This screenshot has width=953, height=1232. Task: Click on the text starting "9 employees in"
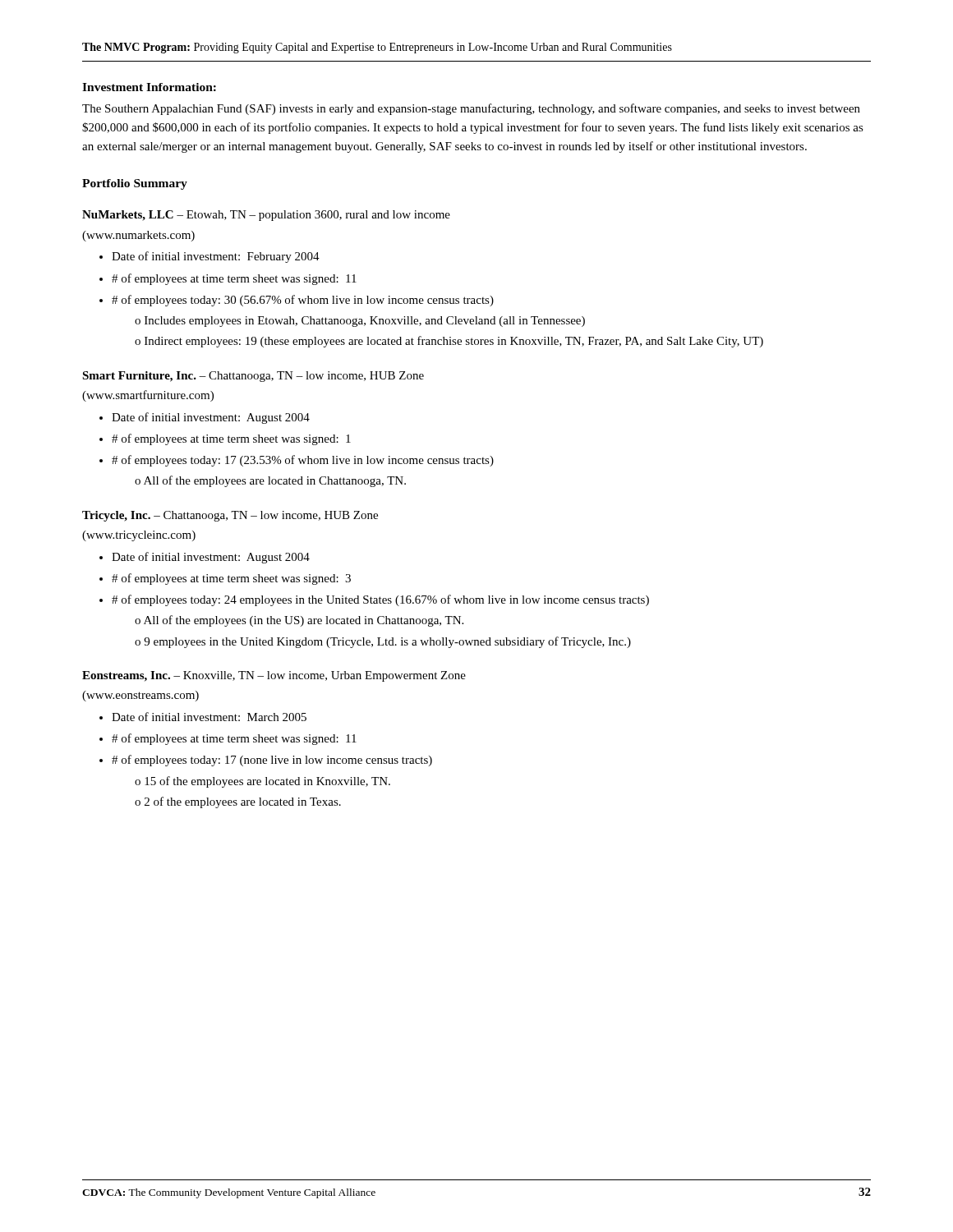click(x=387, y=641)
